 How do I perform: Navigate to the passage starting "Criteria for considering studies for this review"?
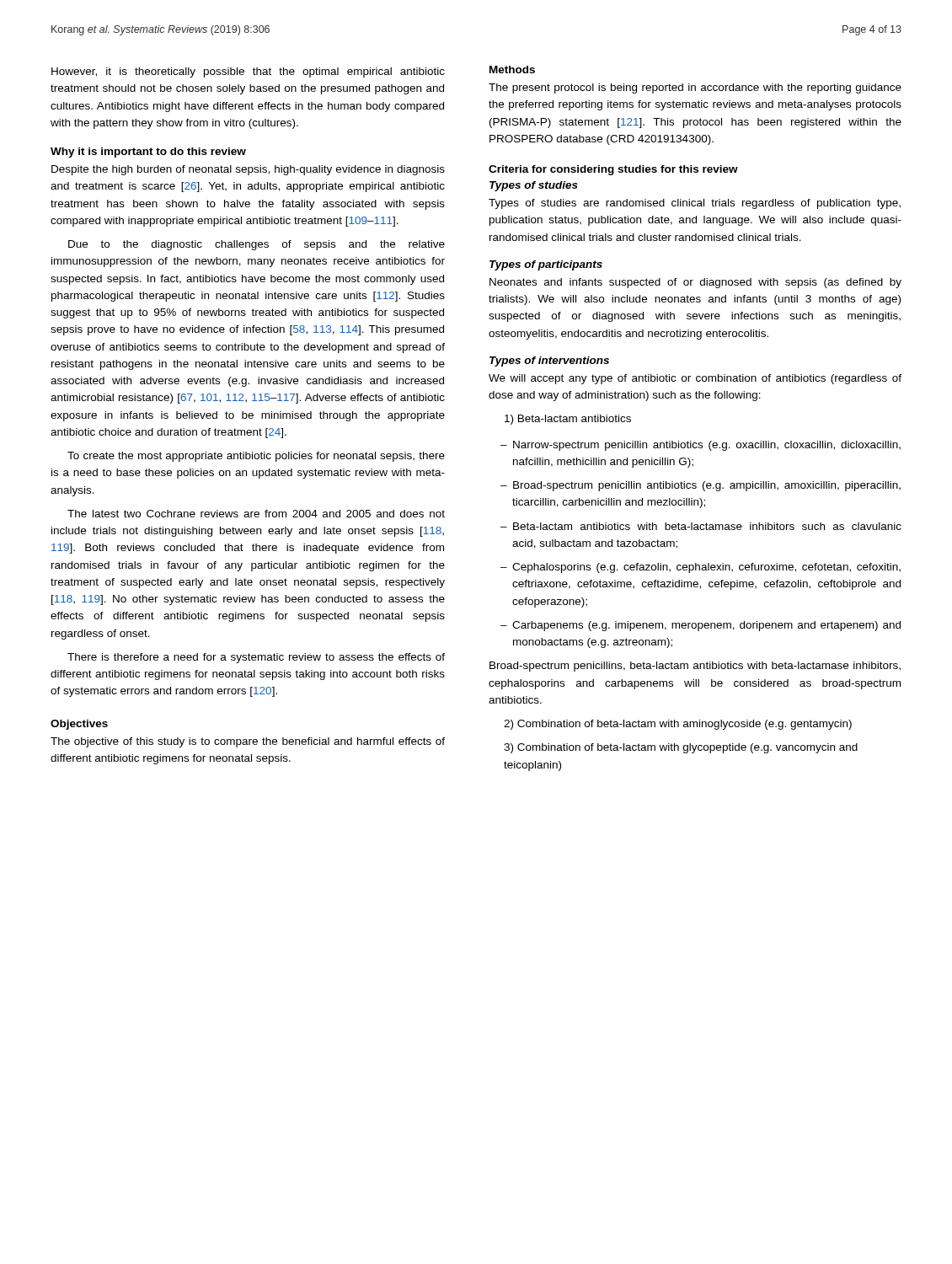coord(613,169)
